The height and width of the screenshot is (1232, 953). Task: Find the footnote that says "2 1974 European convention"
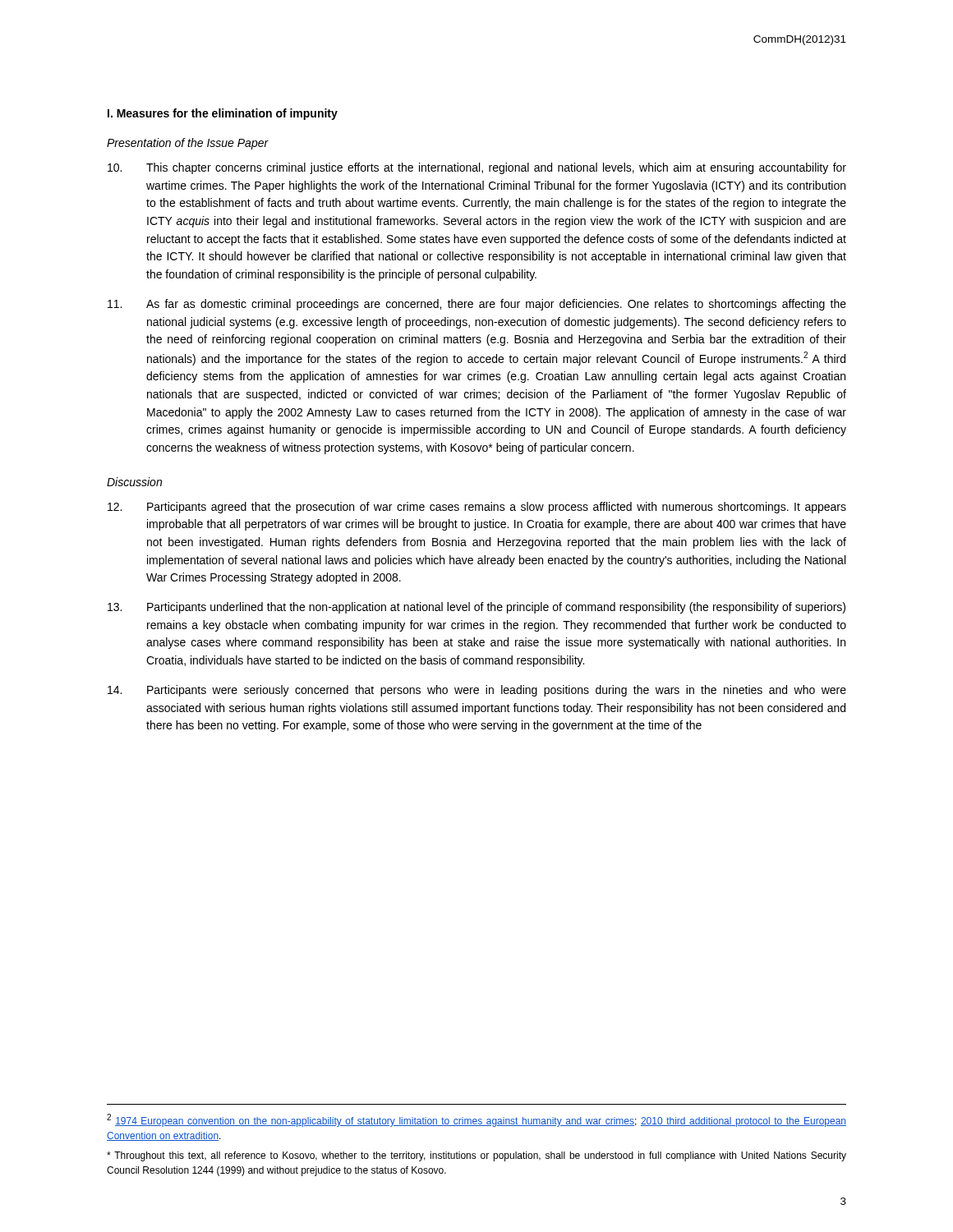[476, 1127]
